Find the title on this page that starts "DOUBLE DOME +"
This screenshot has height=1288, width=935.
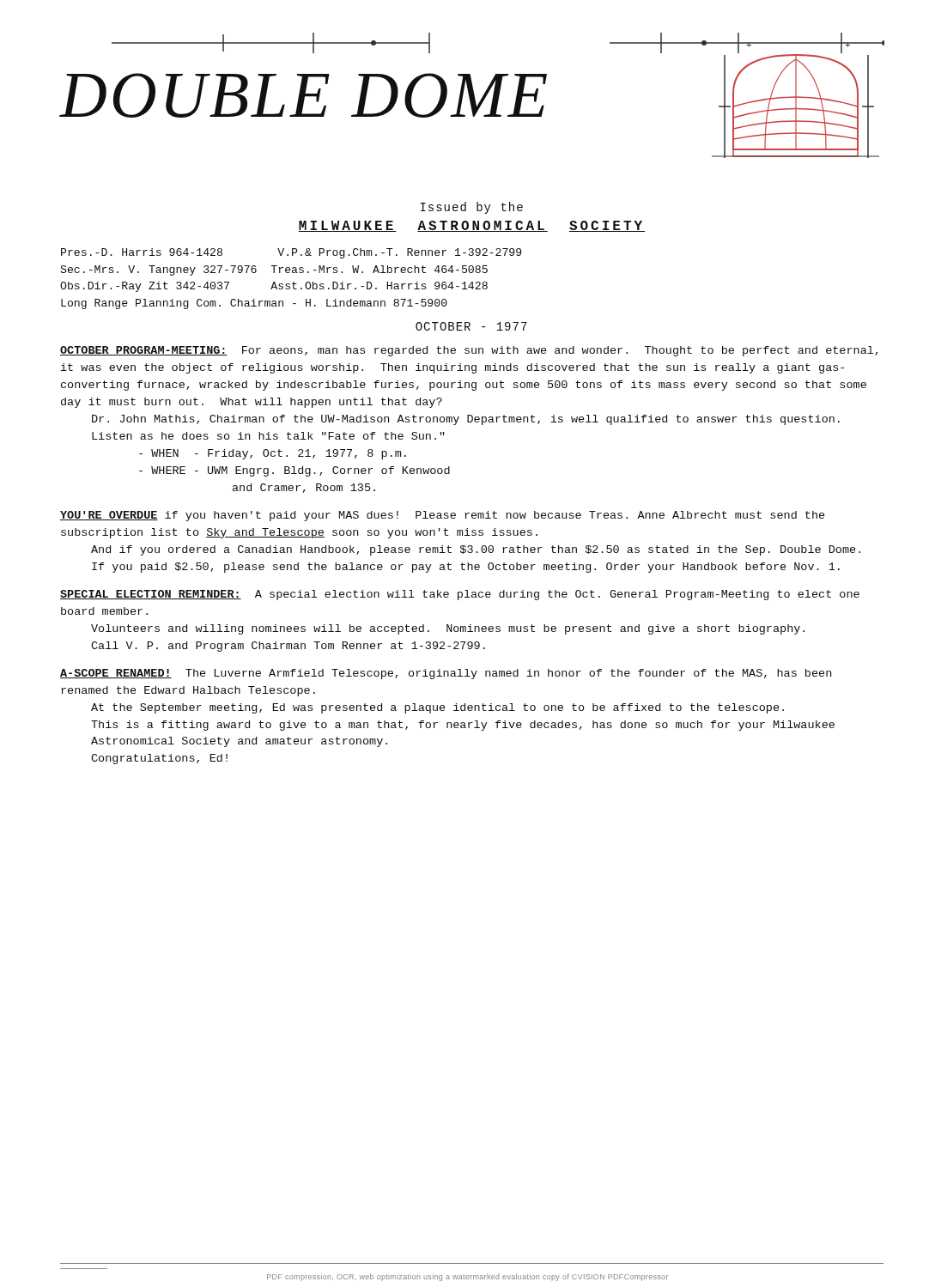tap(472, 92)
